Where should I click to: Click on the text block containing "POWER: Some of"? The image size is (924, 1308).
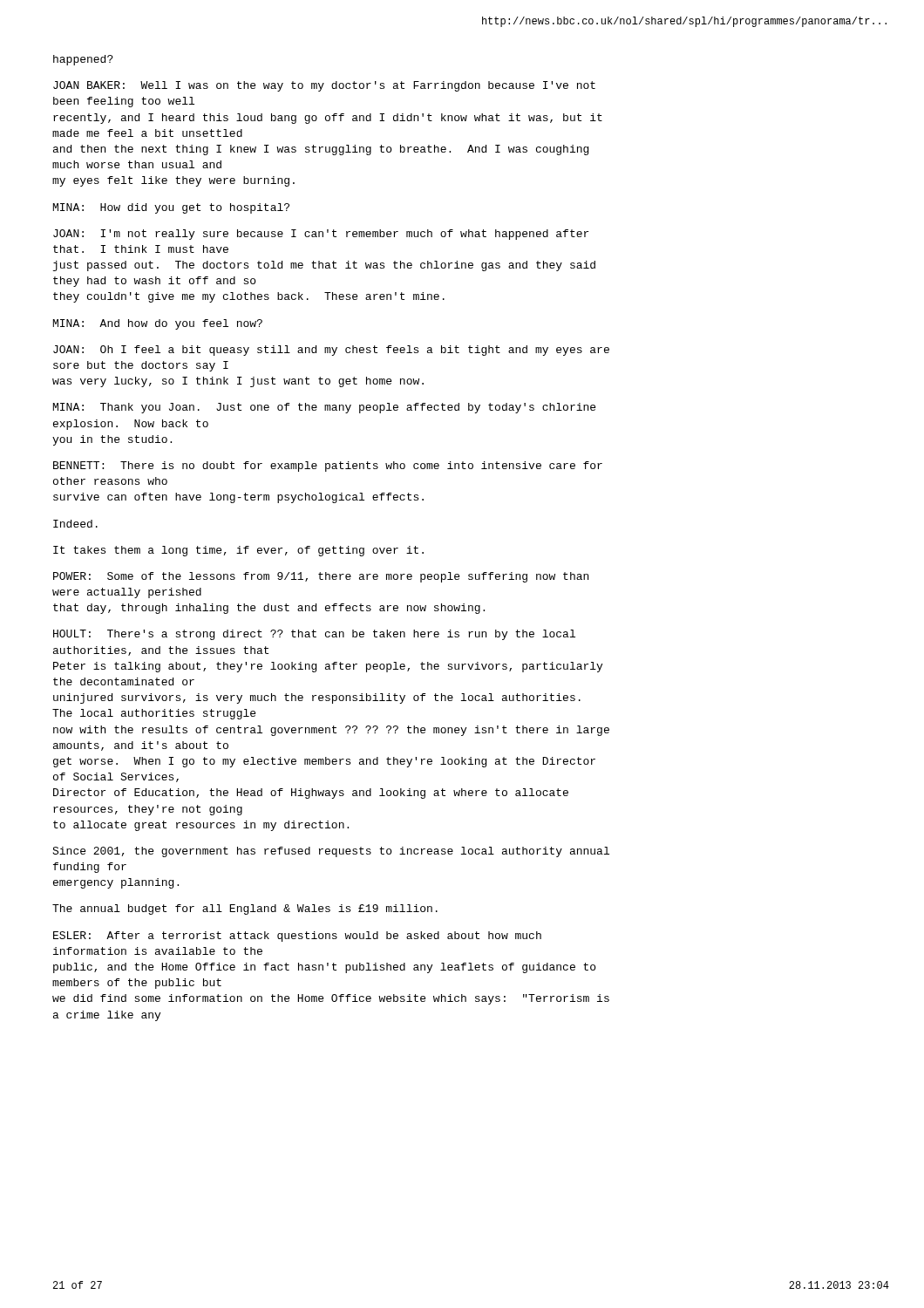(x=321, y=593)
